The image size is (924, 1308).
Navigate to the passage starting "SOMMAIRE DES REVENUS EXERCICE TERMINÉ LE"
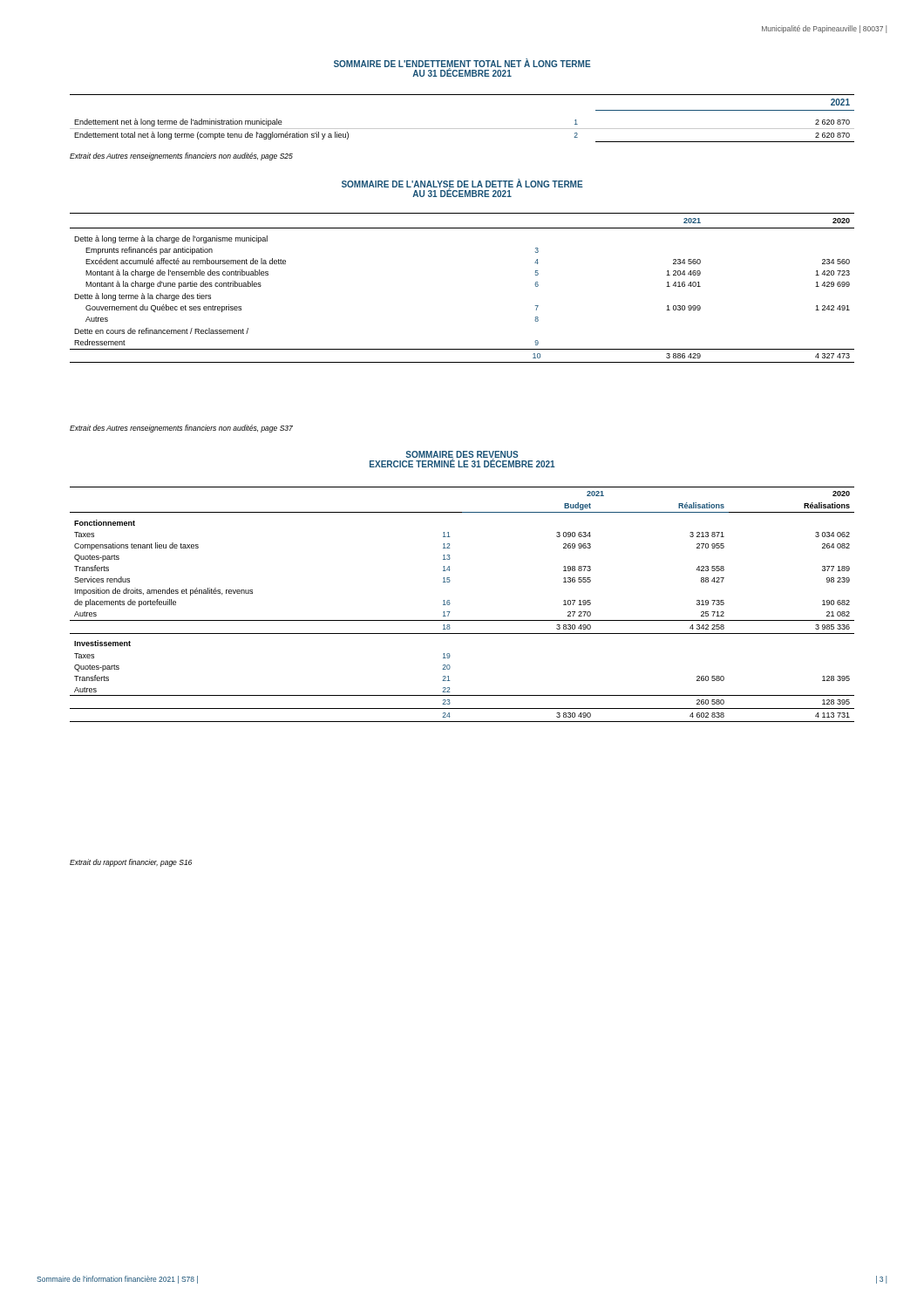(x=462, y=460)
